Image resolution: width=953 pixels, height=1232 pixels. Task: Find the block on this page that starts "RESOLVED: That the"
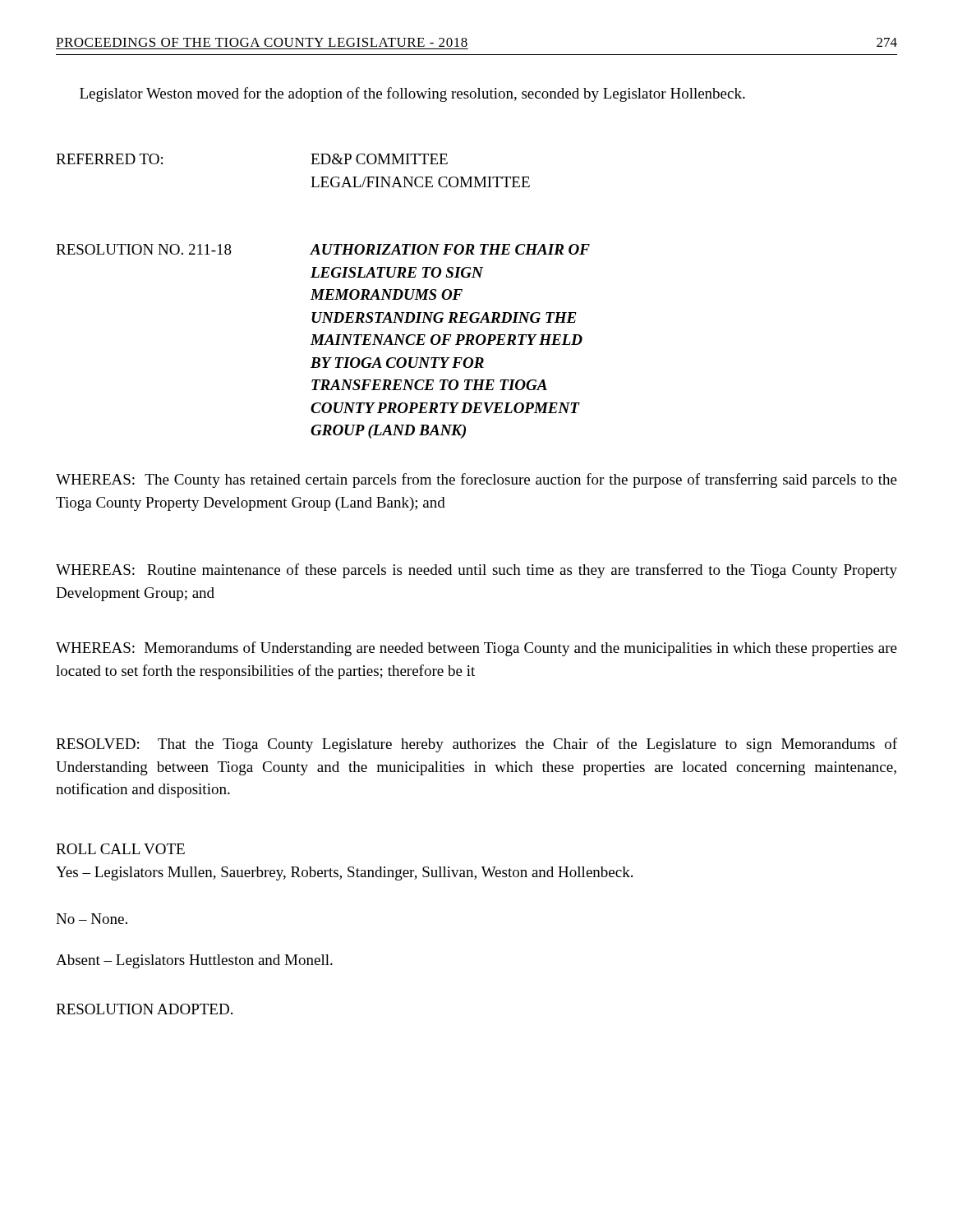476,766
